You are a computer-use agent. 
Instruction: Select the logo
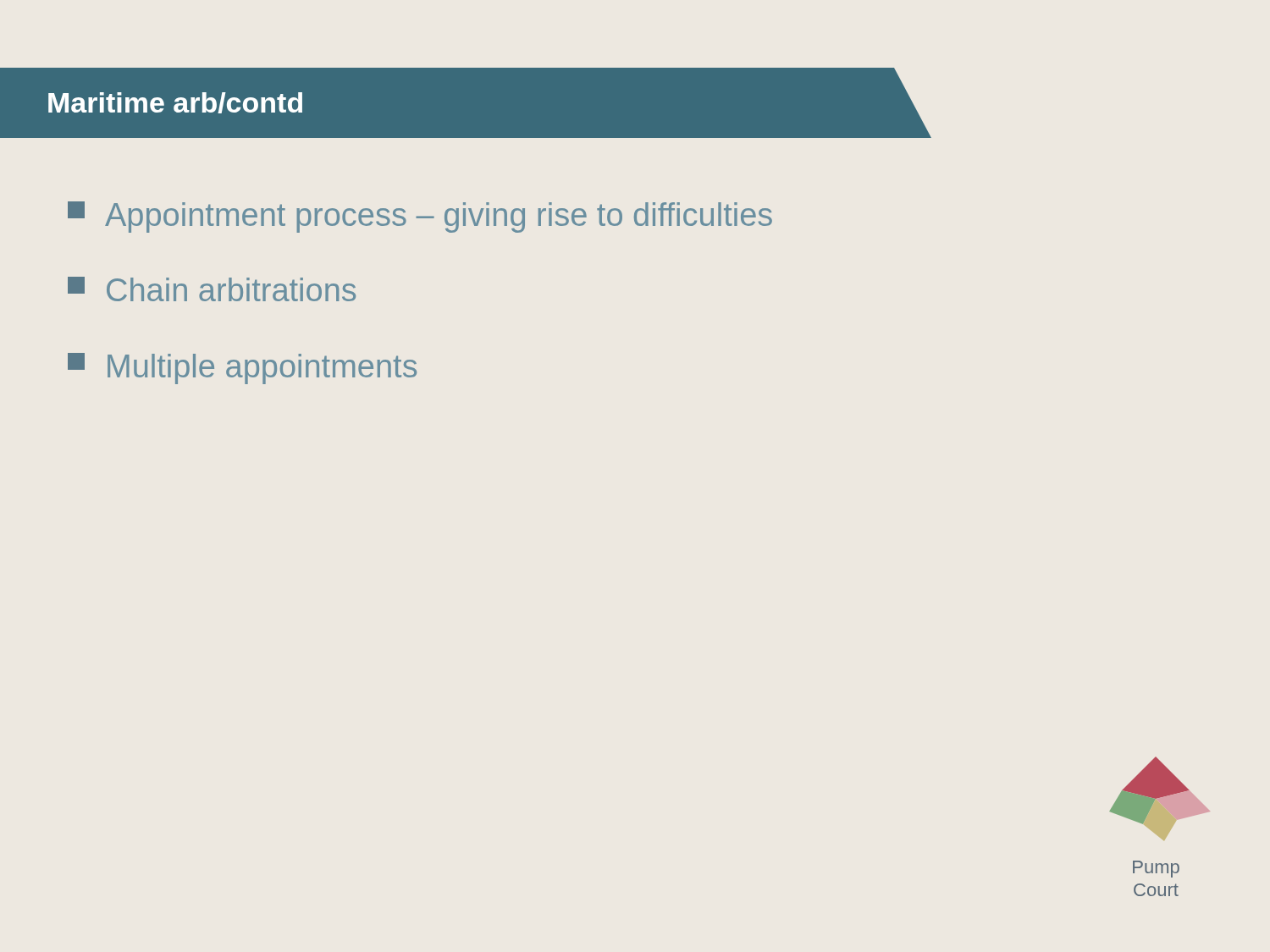[x=1156, y=827]
